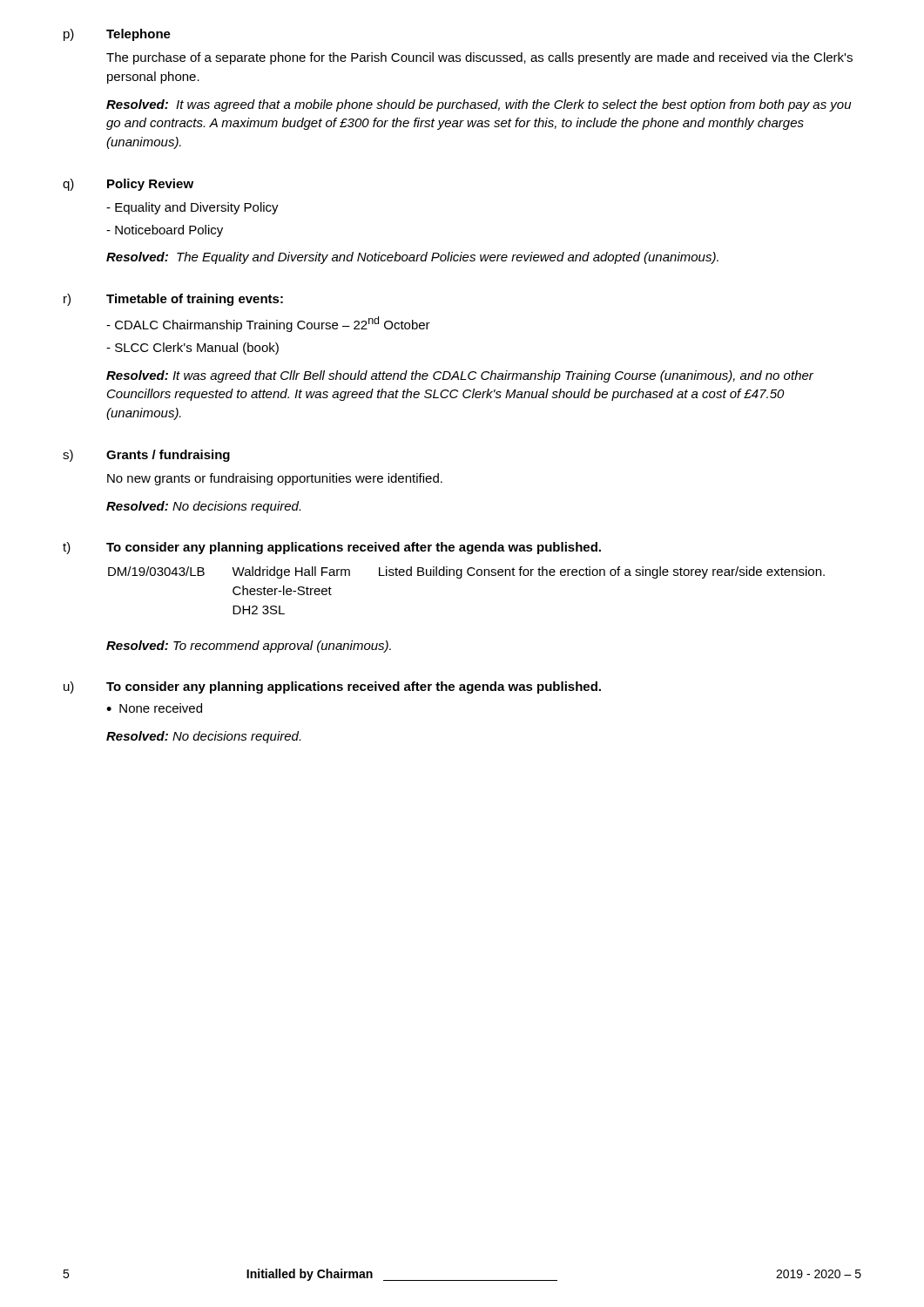Viewport: 924px width, 1307px height.
Task: Locate the text "Noticeboard Policy"
Action: coord(165,229)
